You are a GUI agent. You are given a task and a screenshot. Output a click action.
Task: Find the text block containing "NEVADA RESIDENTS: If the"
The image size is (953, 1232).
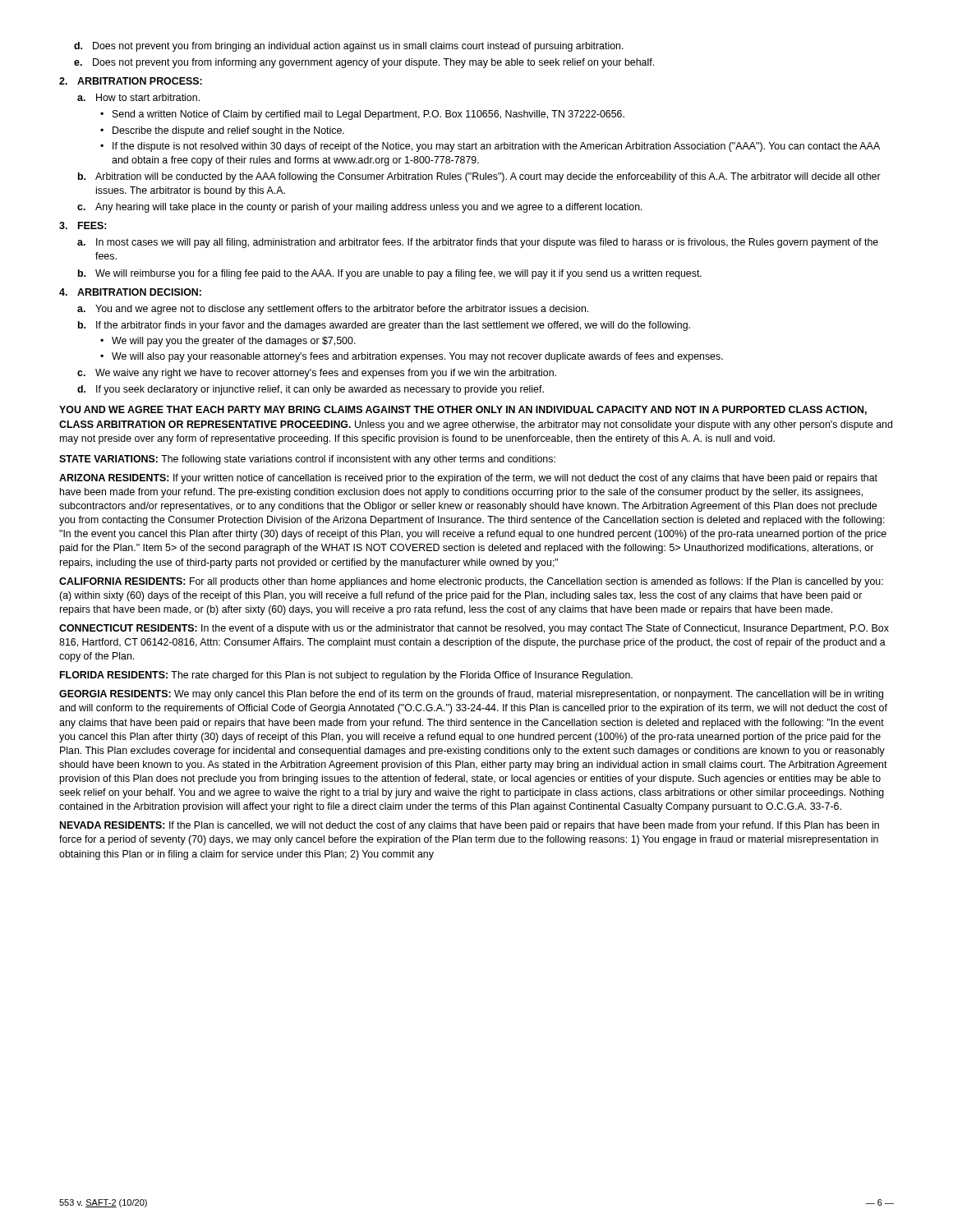coord(469,840)
